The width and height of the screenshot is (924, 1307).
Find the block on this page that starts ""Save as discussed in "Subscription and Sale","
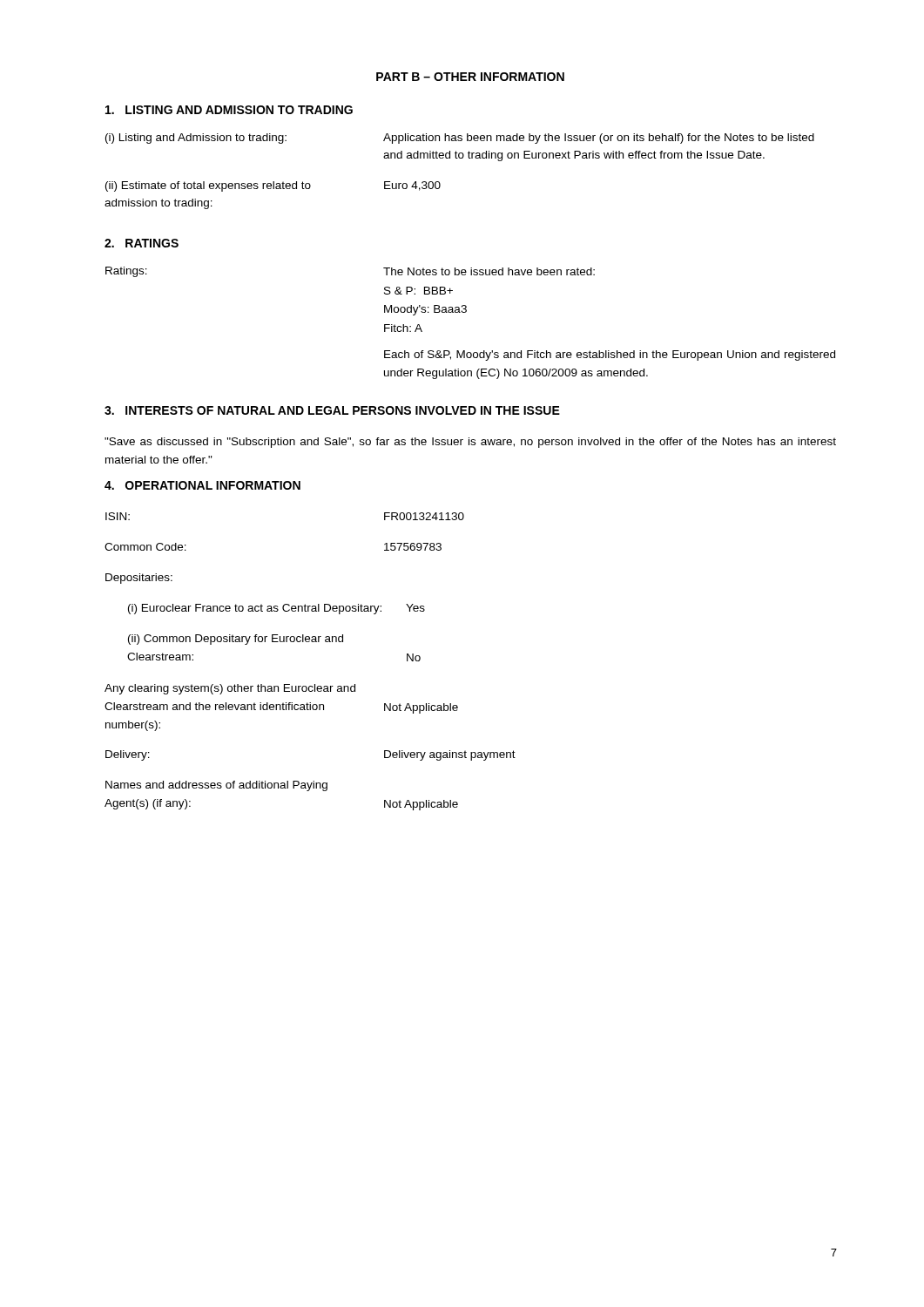click(x=470, y=452)
